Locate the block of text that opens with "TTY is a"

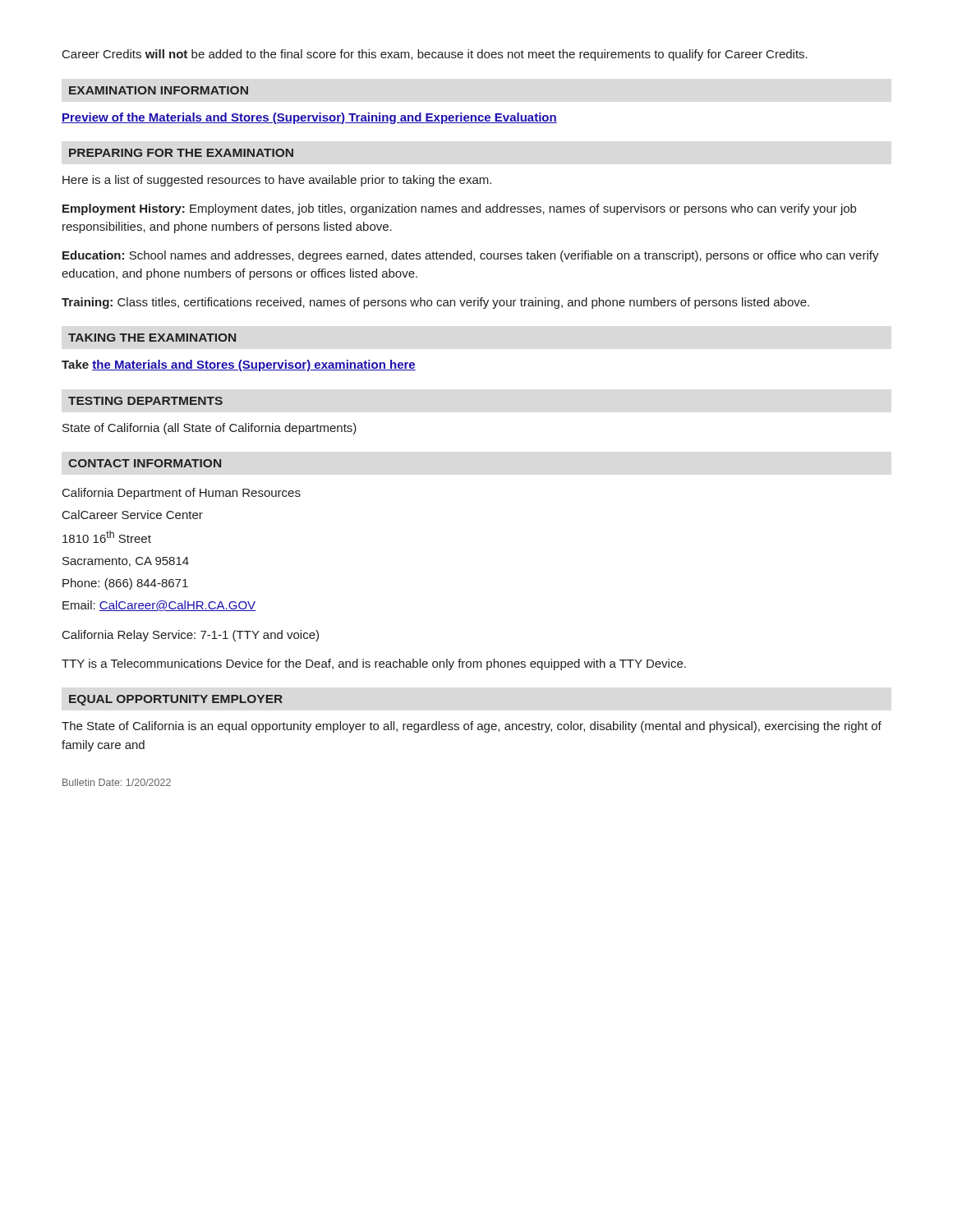374,663
